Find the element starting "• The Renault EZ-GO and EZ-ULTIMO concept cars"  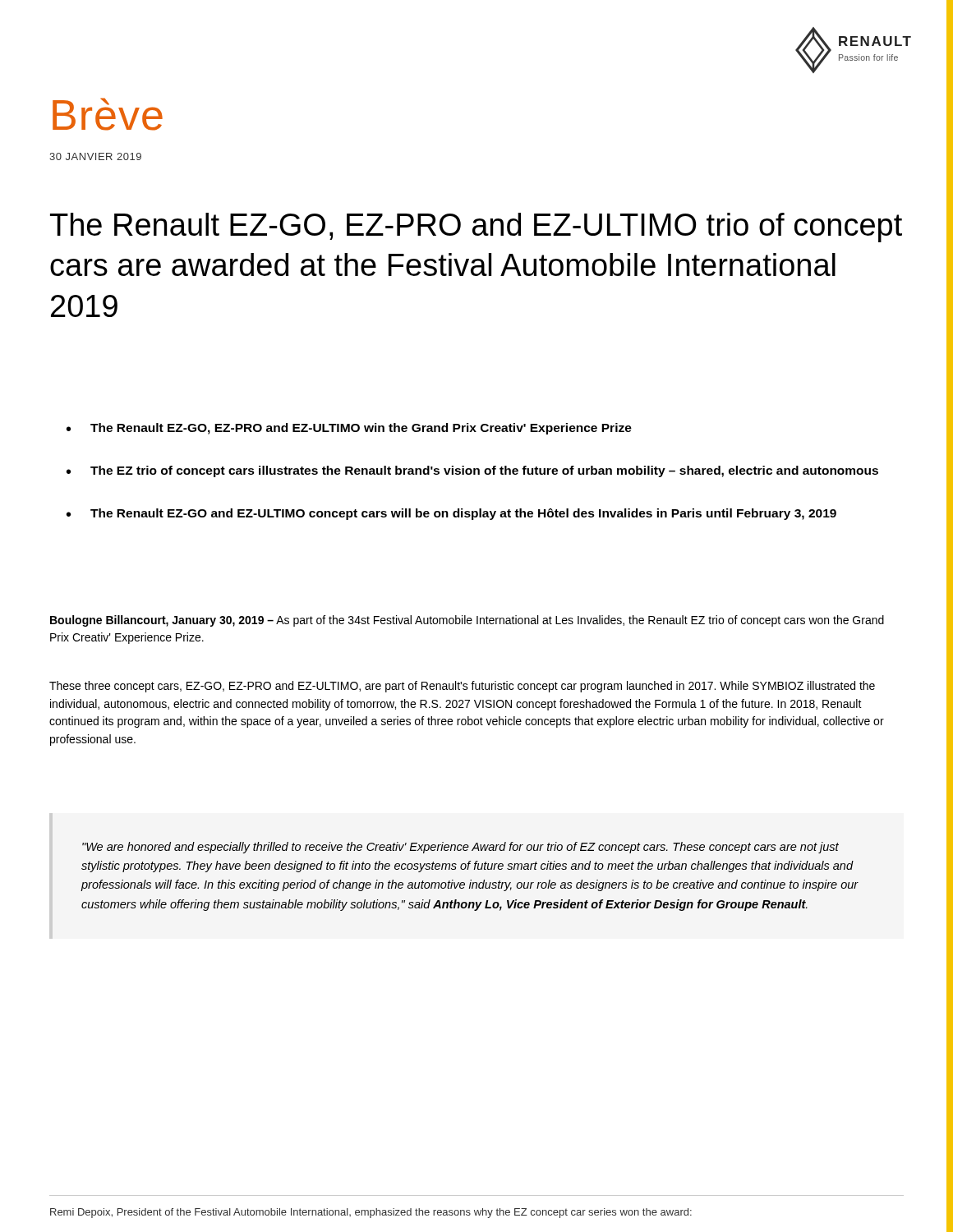[x=451, y=514]
